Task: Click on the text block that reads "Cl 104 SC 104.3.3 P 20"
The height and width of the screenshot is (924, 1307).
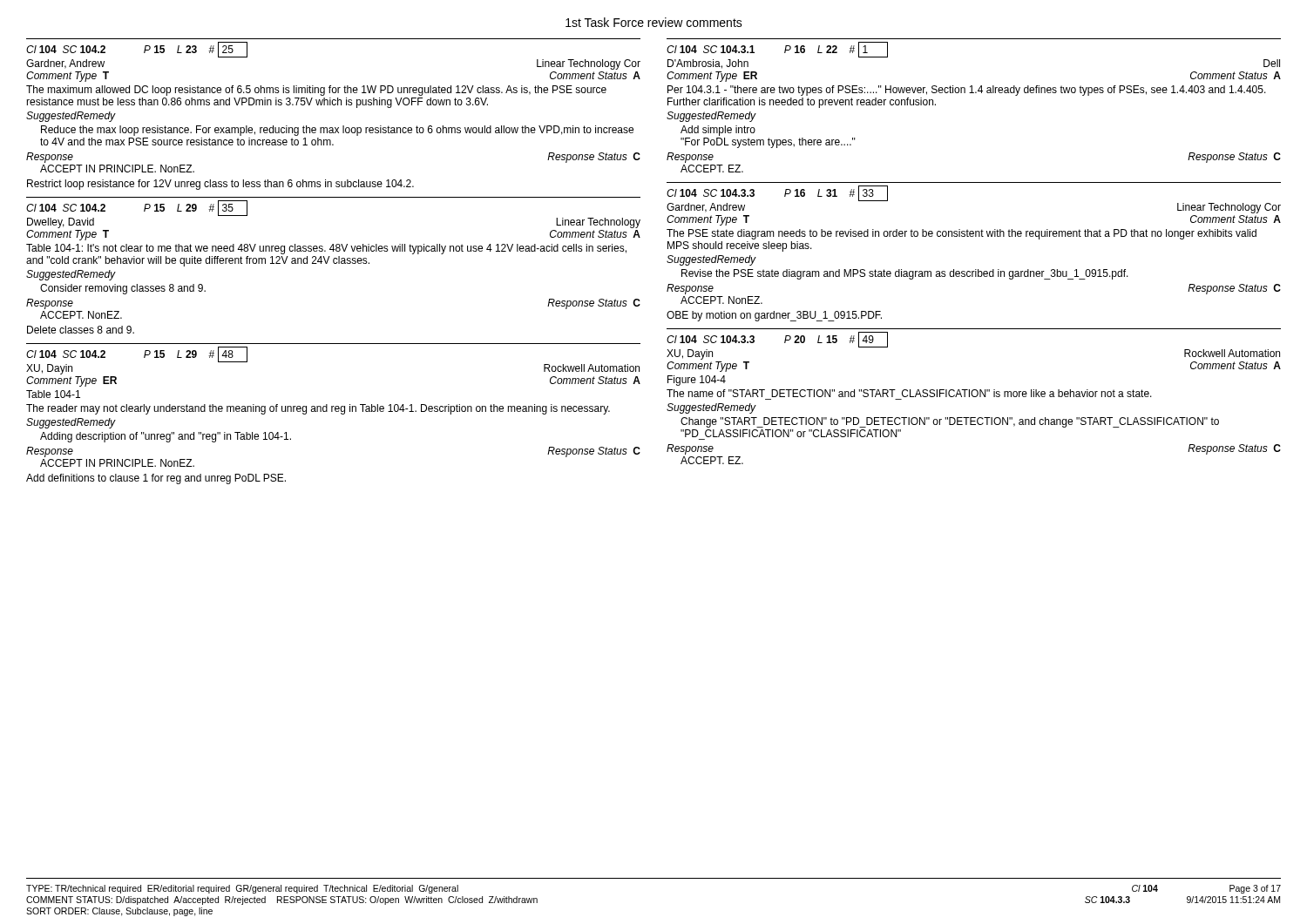Action: coord(974,399)
